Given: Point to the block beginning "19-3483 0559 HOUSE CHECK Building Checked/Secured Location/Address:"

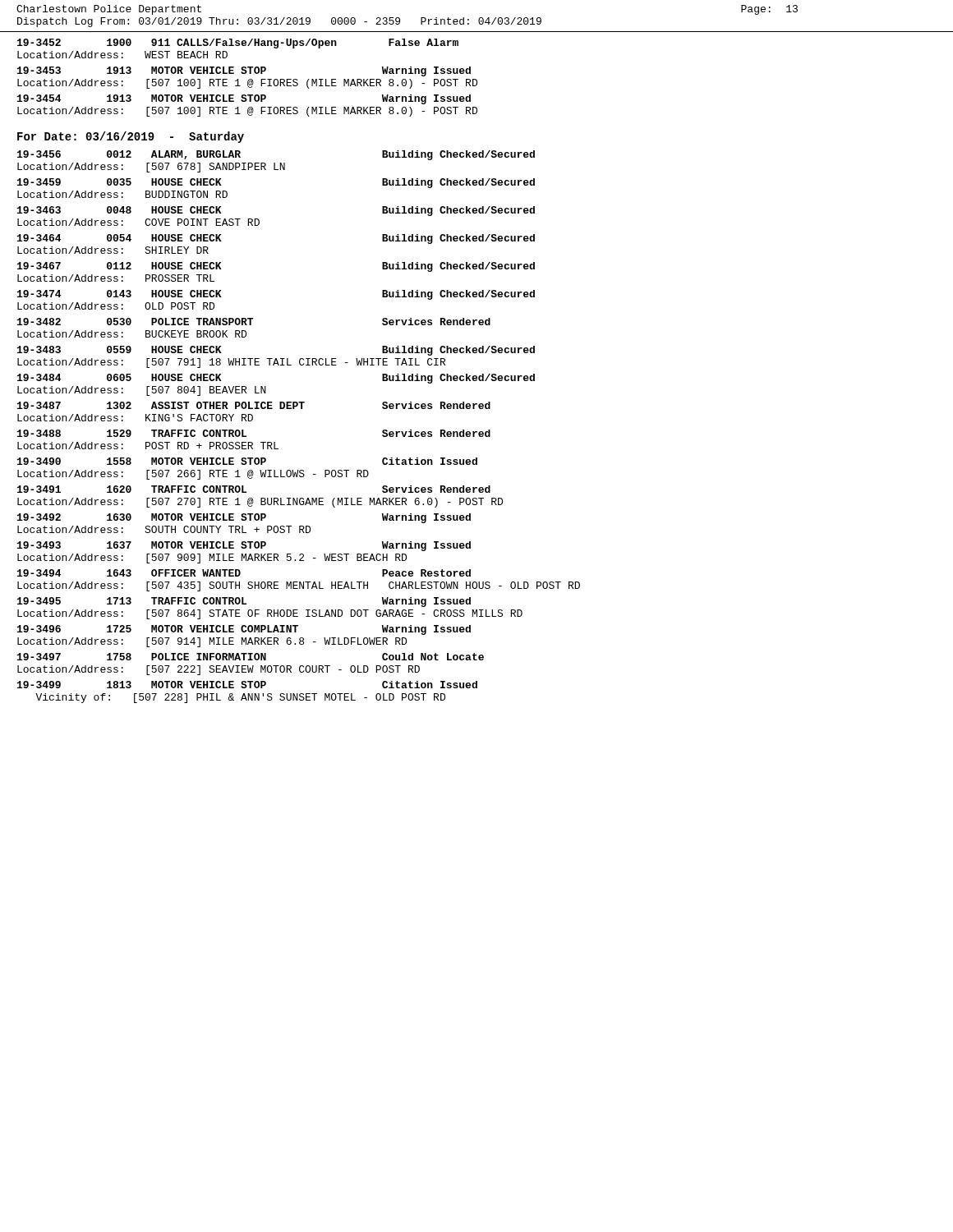Looking at the screenshot, I should coord(476,356).
